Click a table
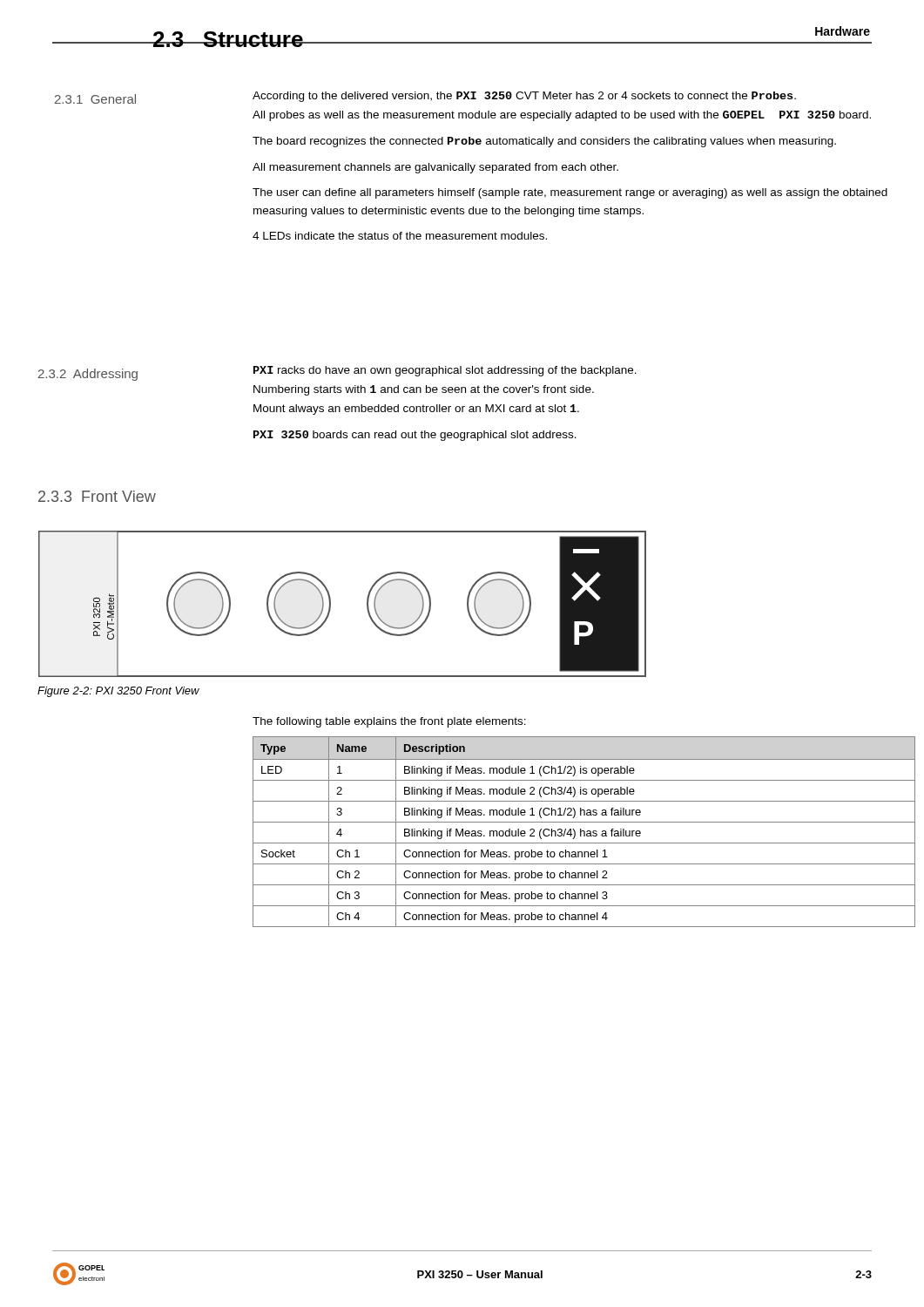Viewport: 924px width, 1307px height. [584, 832]
